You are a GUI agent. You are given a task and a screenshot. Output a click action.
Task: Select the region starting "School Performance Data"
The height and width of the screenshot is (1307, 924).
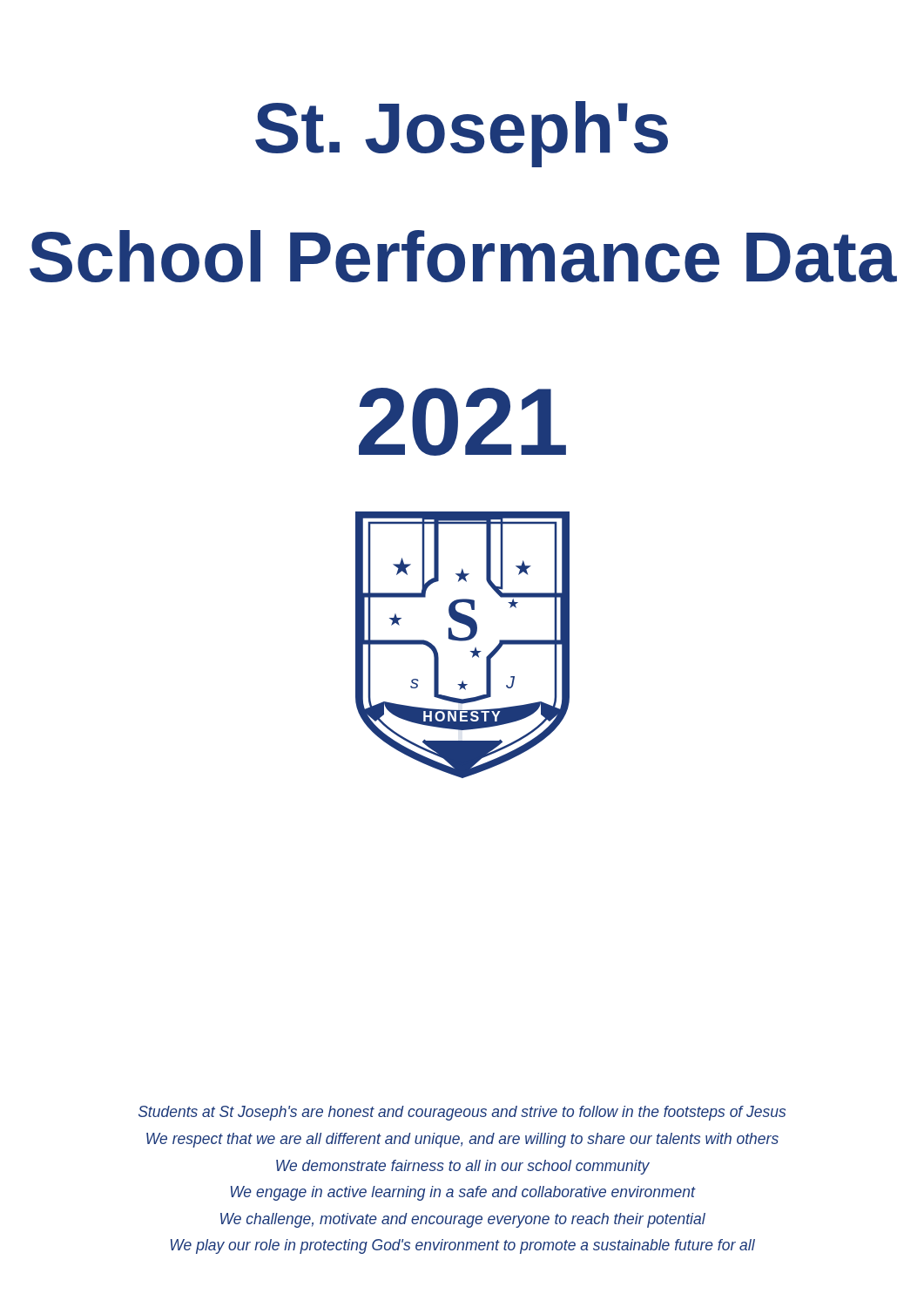click(x=462, y=257)
